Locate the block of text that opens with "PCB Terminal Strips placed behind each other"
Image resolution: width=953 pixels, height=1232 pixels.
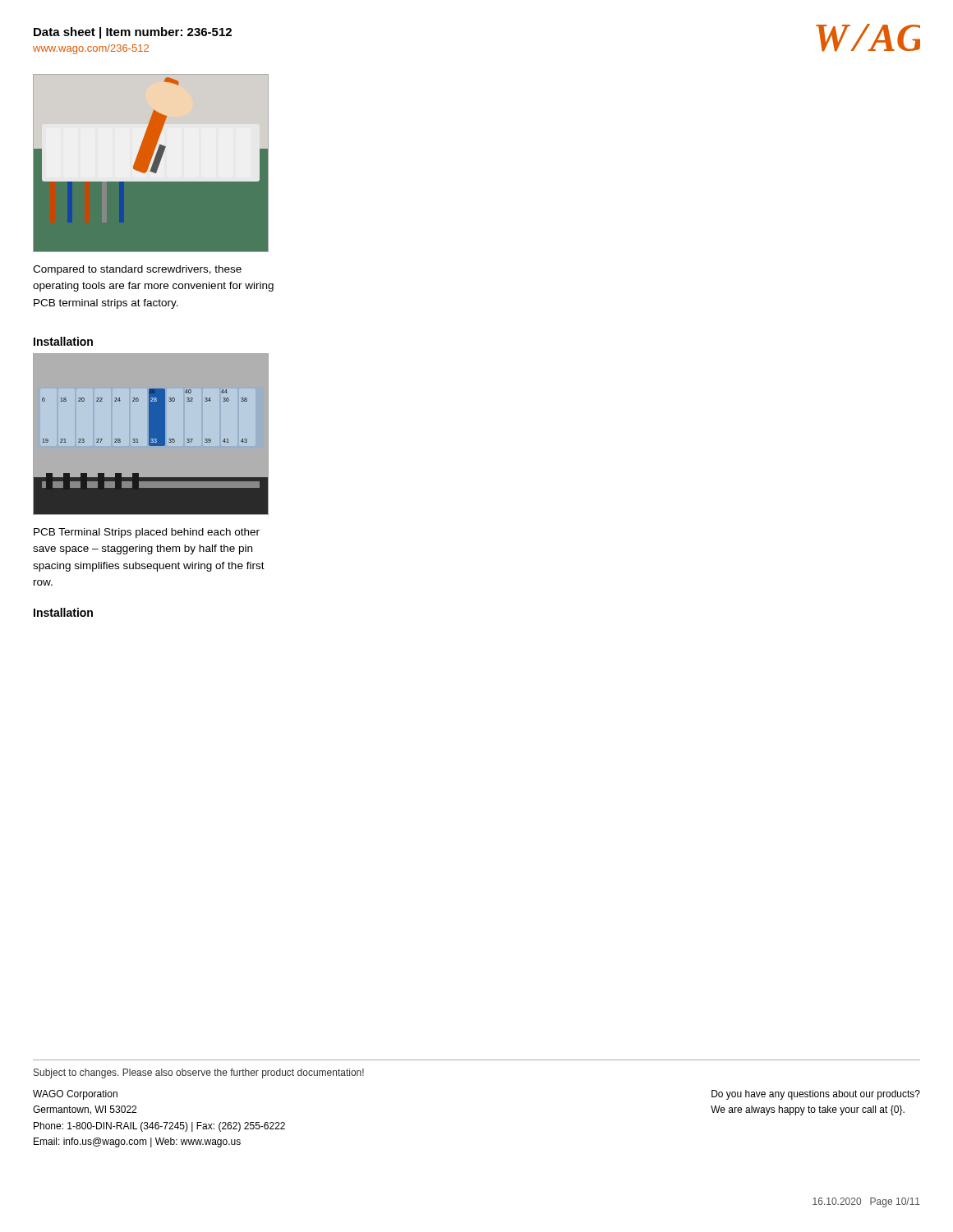(148, 557)
